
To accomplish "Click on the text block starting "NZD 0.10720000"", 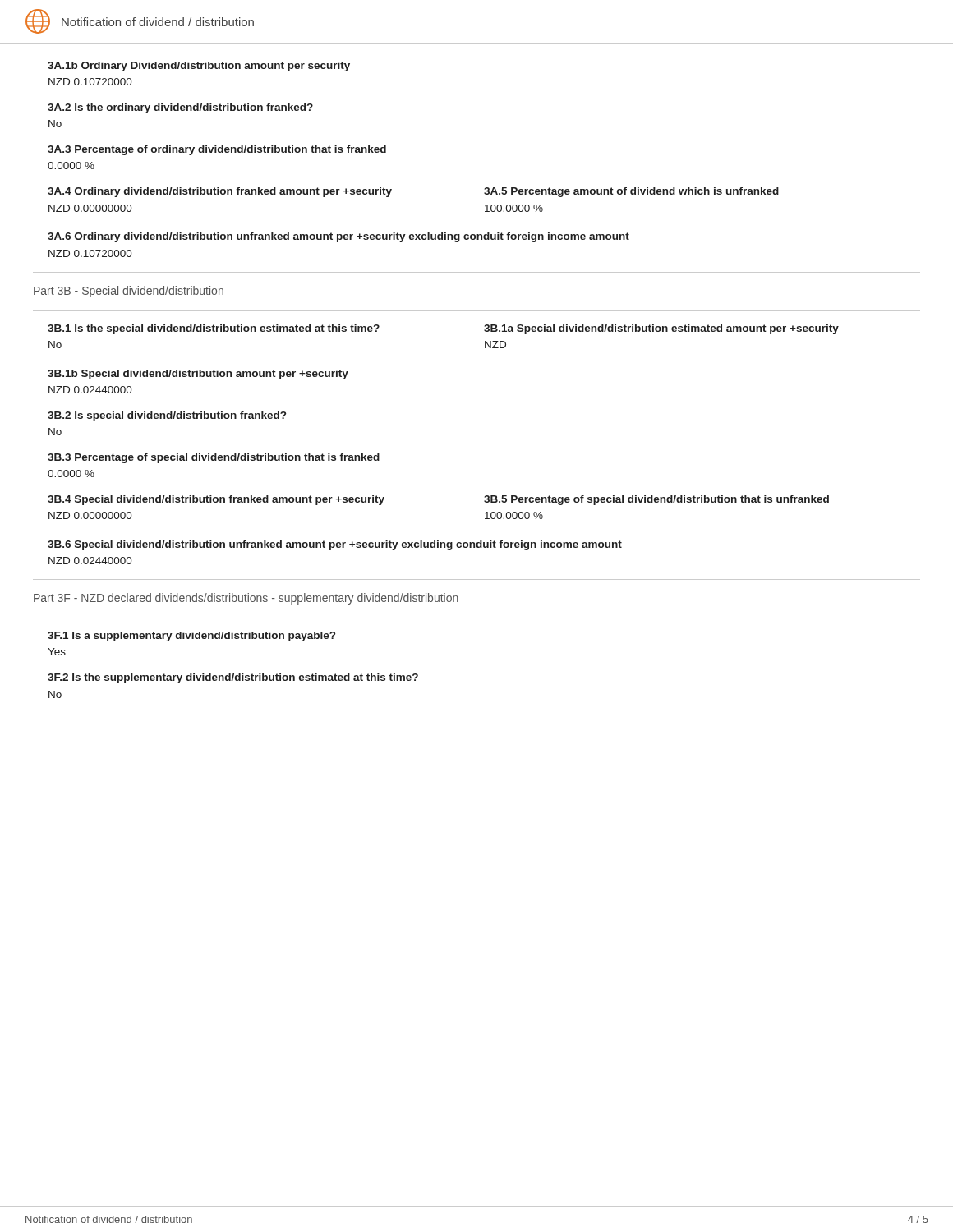I will [90, 82].
